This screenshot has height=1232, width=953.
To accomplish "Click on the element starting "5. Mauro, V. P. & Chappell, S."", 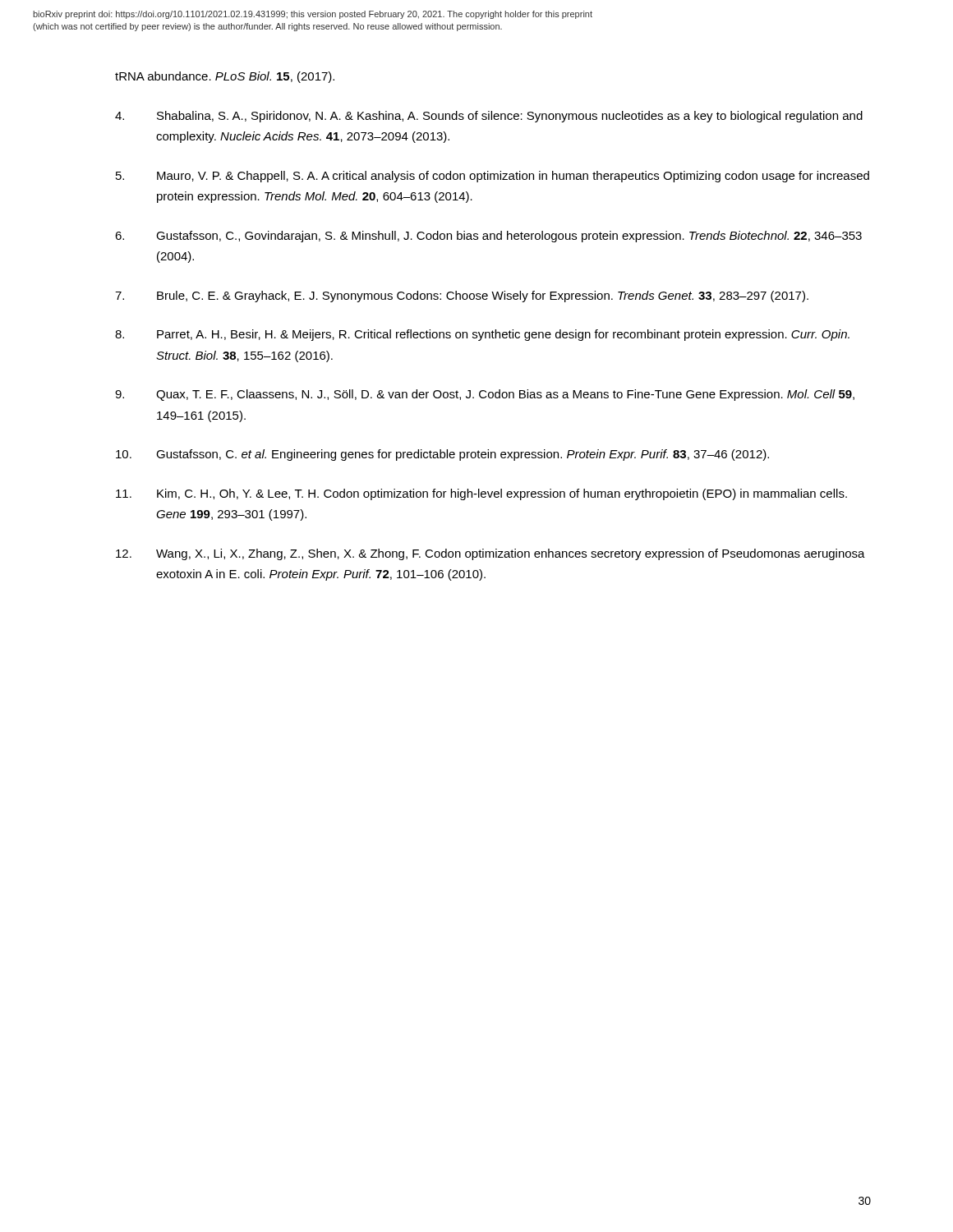I will tap(493, 186).
